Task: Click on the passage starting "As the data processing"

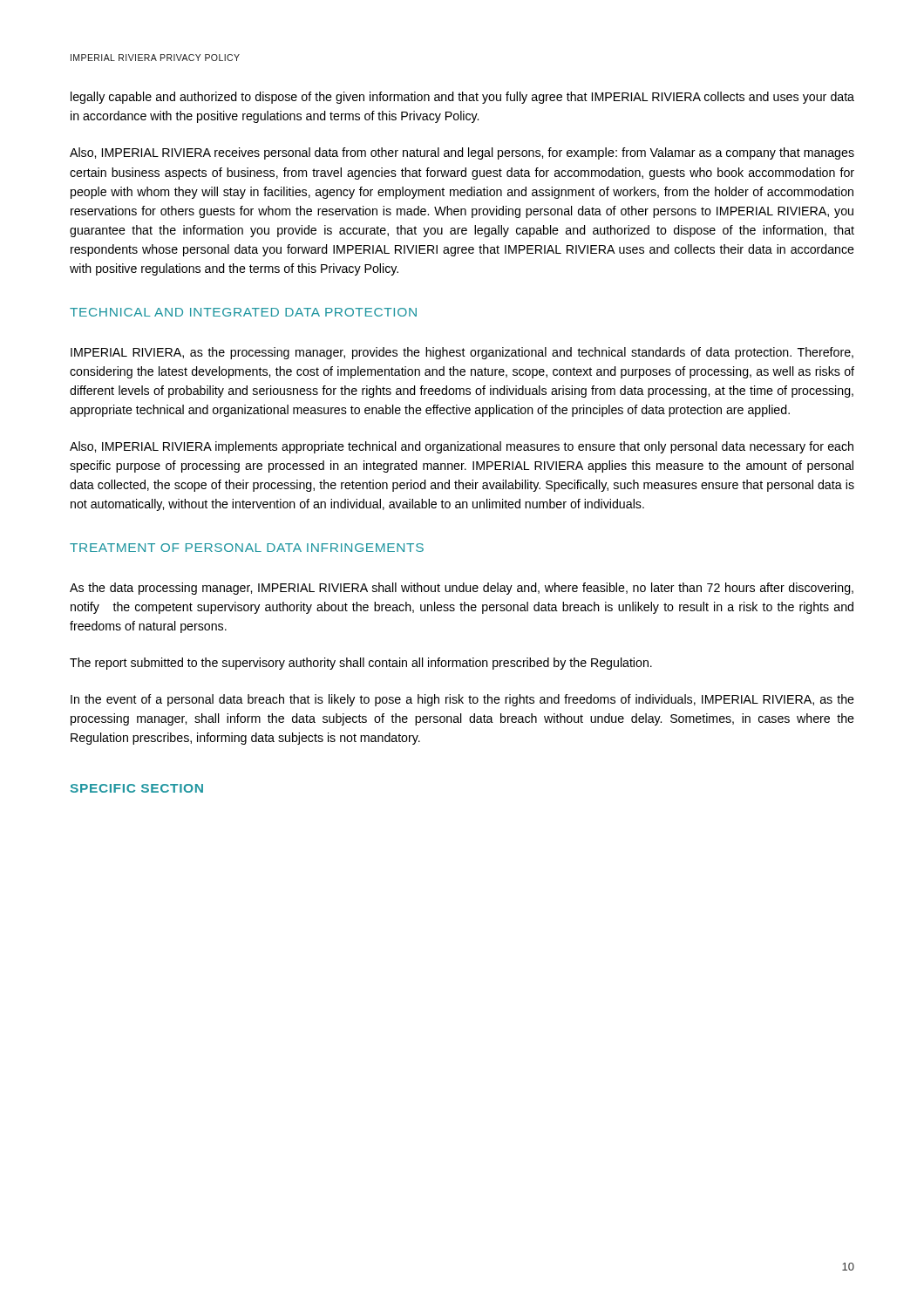Action: pos(462,607)
